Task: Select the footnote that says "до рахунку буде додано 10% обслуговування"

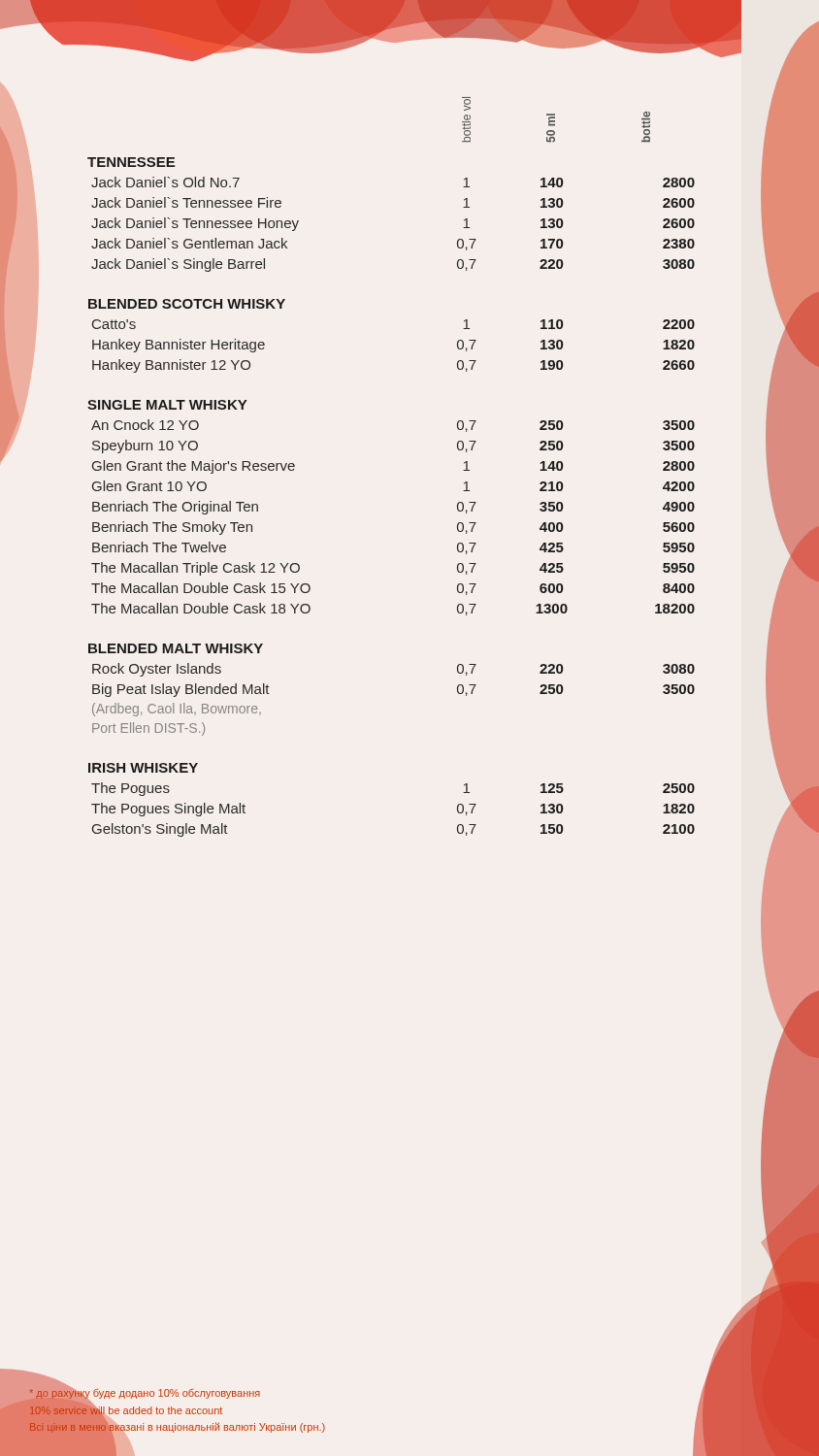Action: point(177,1411)
